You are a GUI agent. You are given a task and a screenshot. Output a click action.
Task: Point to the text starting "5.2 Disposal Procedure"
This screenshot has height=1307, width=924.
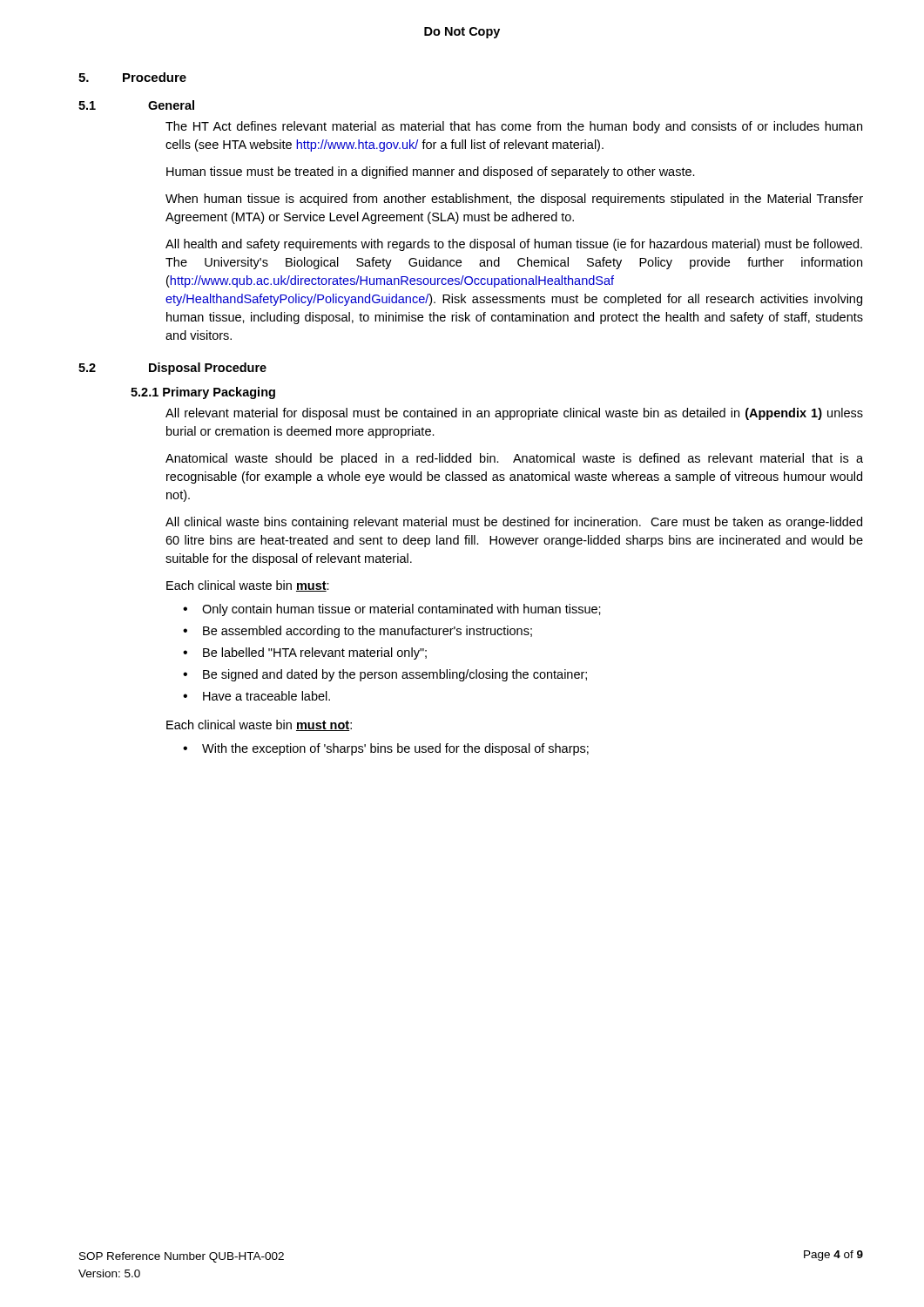173,368
